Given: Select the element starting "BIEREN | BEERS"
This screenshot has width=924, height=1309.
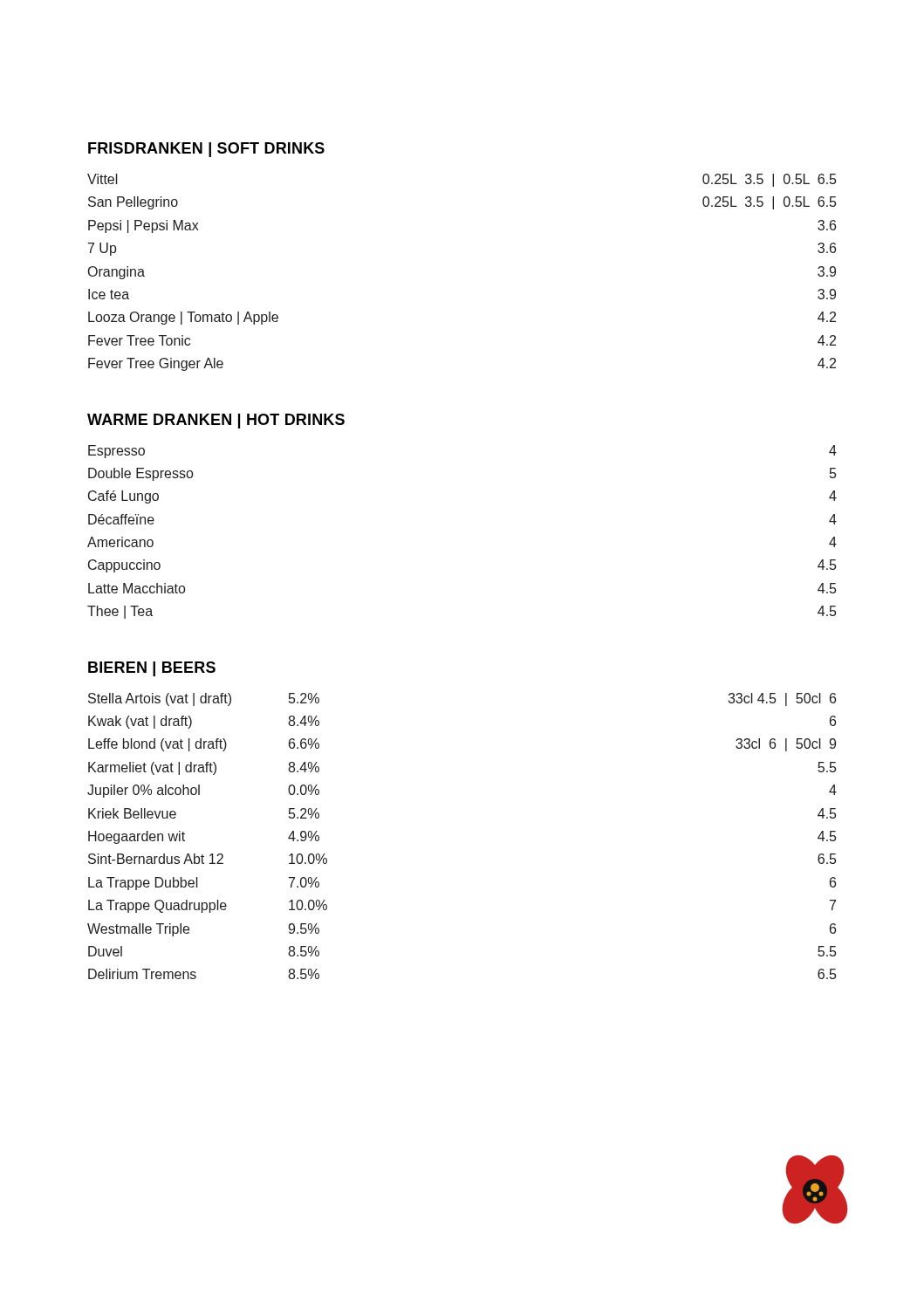Looking at the screenshot, I should 152,668.
